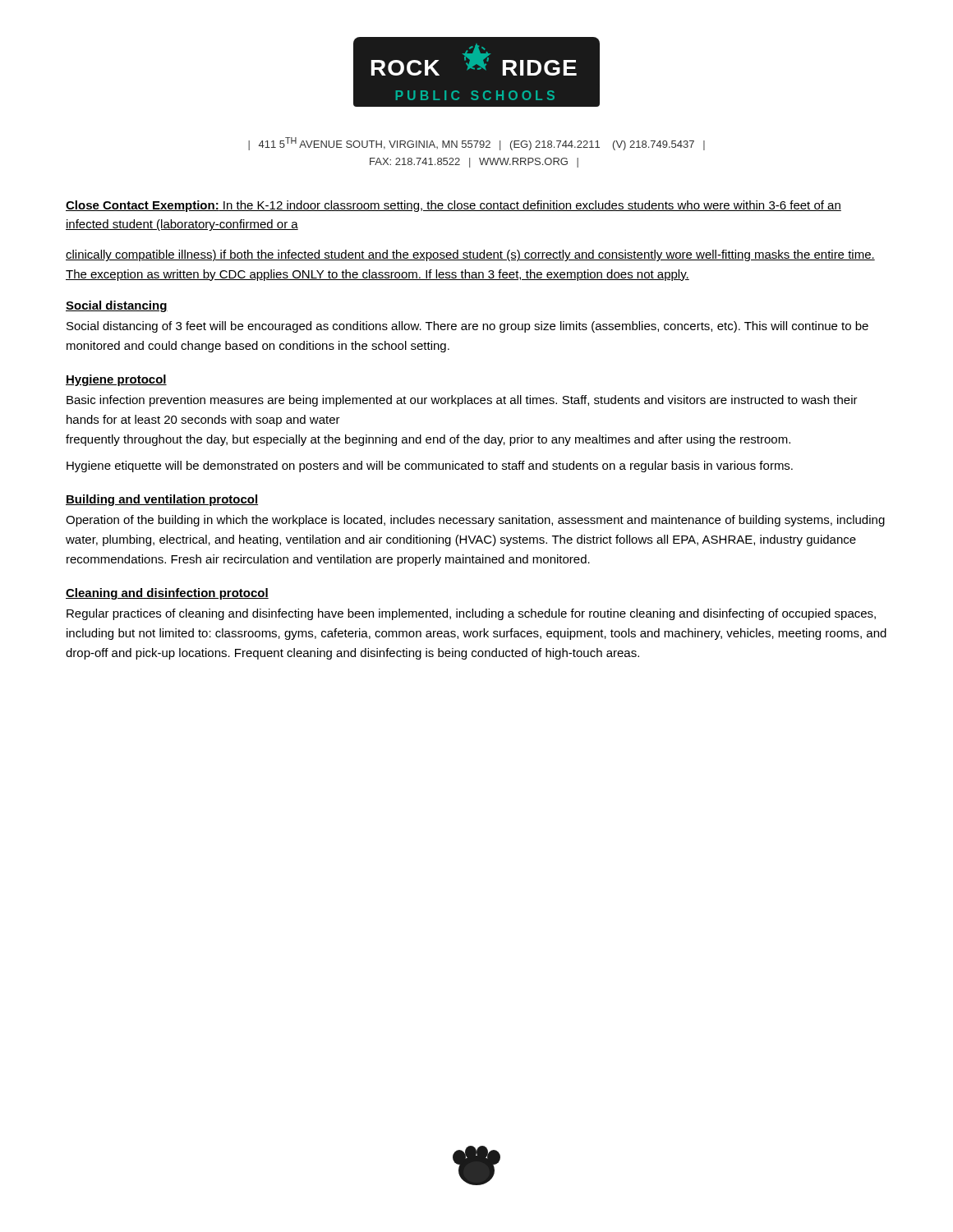
Task: Point to "Social distancing"
Action: pyautogui.click(x=116, y=305)
